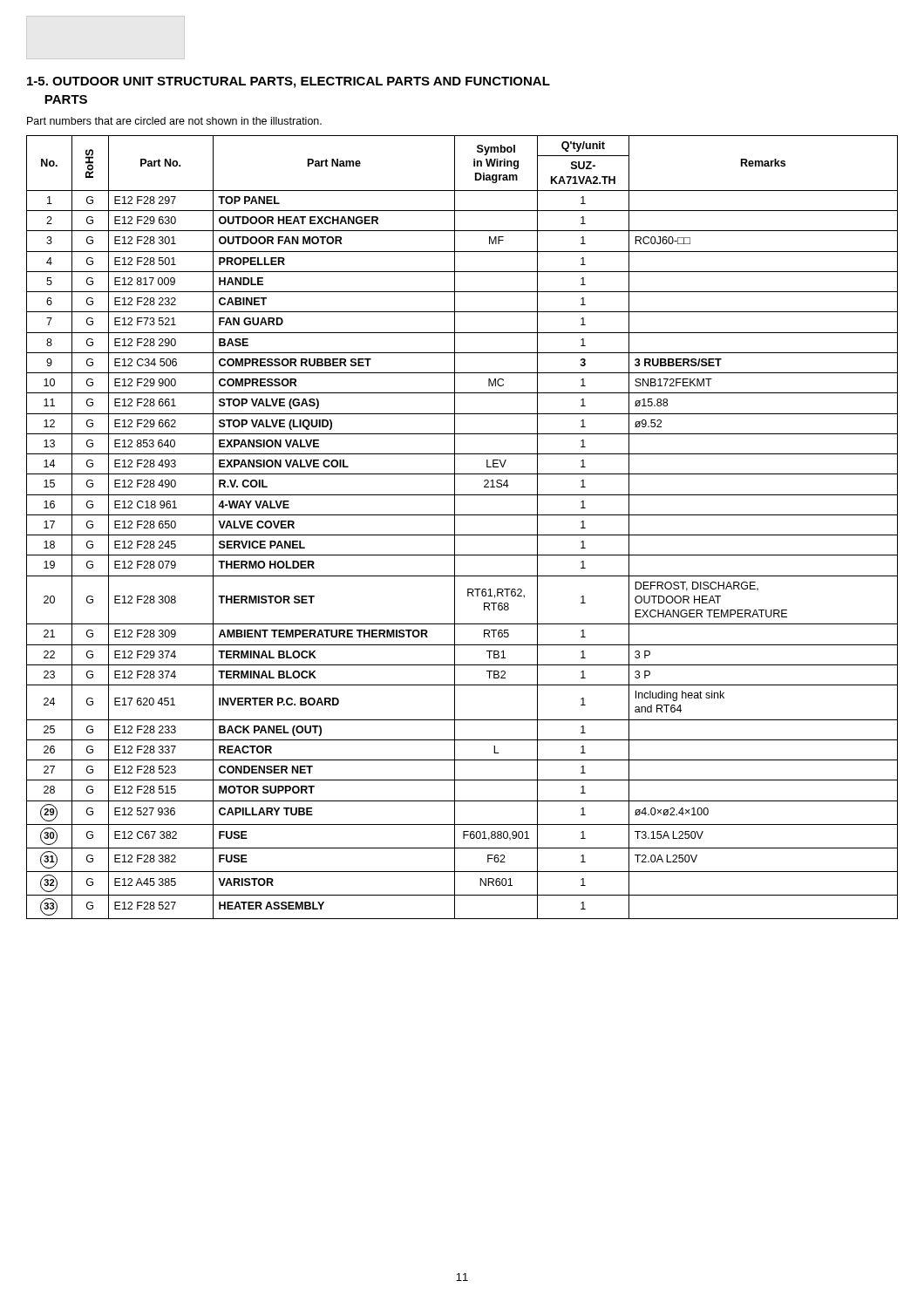The image size is (924, 1308).
Task: Click a logo
Action: pos(105,37)
